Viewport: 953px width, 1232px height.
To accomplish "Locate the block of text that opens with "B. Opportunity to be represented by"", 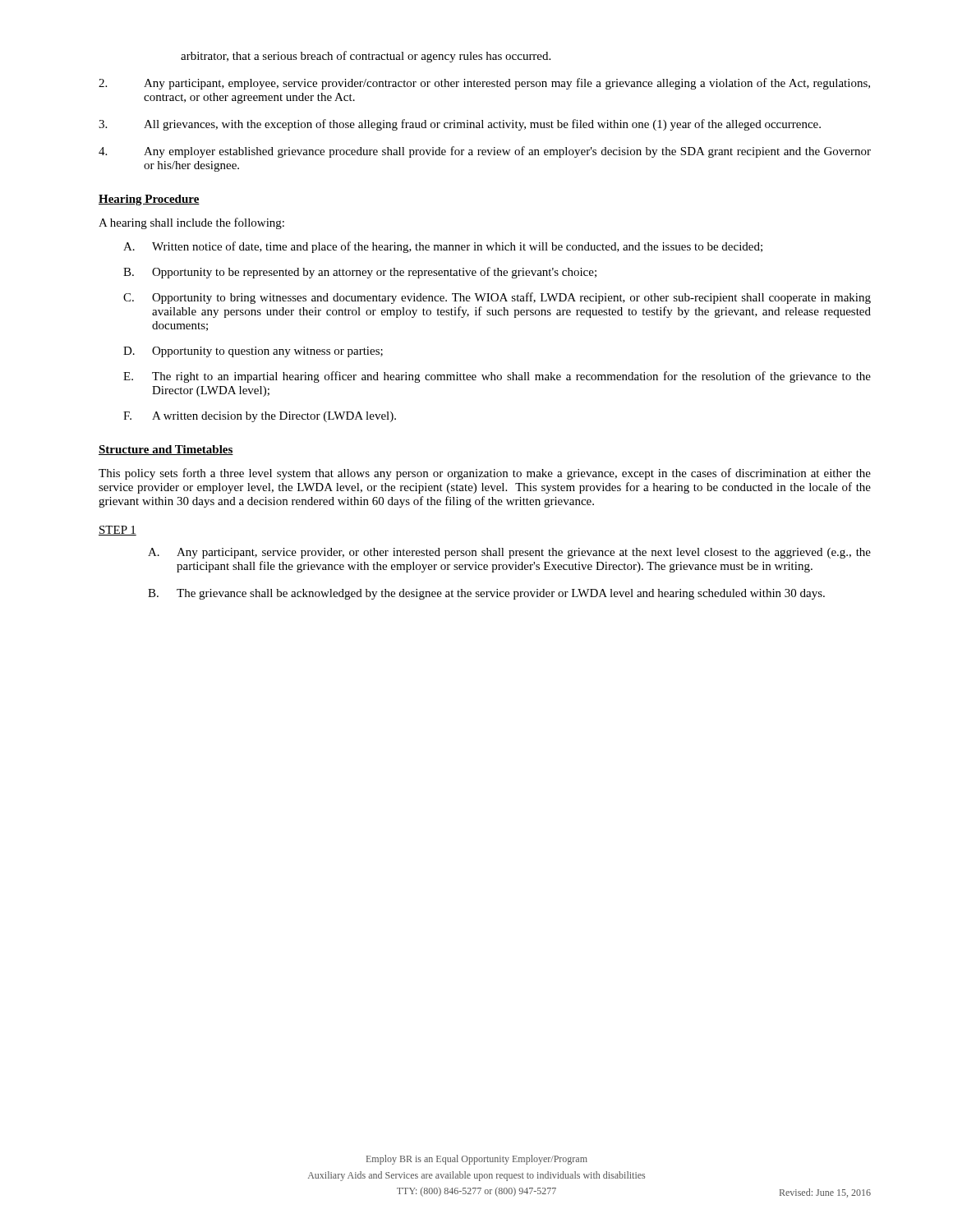I will pos(497,272).
